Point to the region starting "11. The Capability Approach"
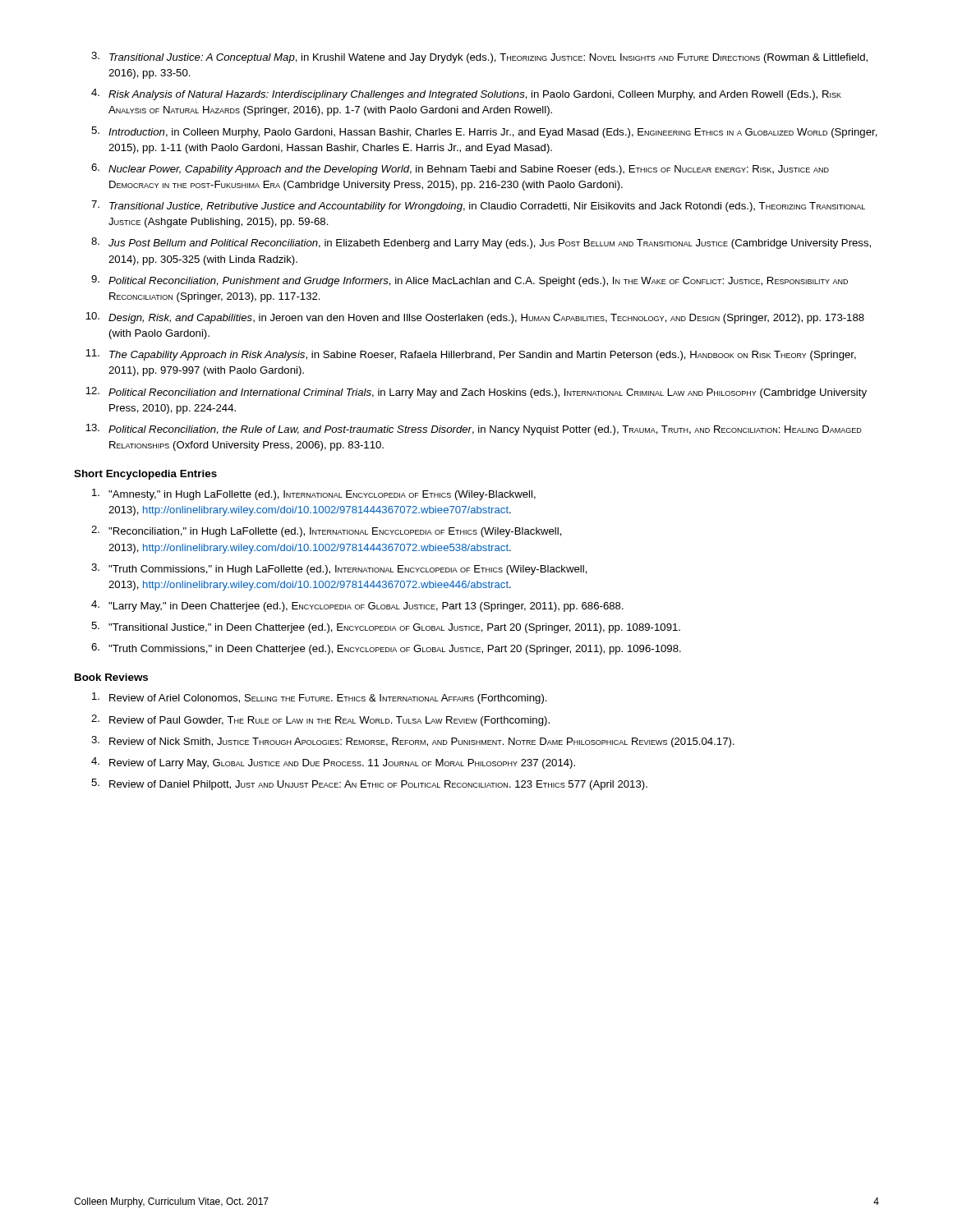 pos(476,363)
